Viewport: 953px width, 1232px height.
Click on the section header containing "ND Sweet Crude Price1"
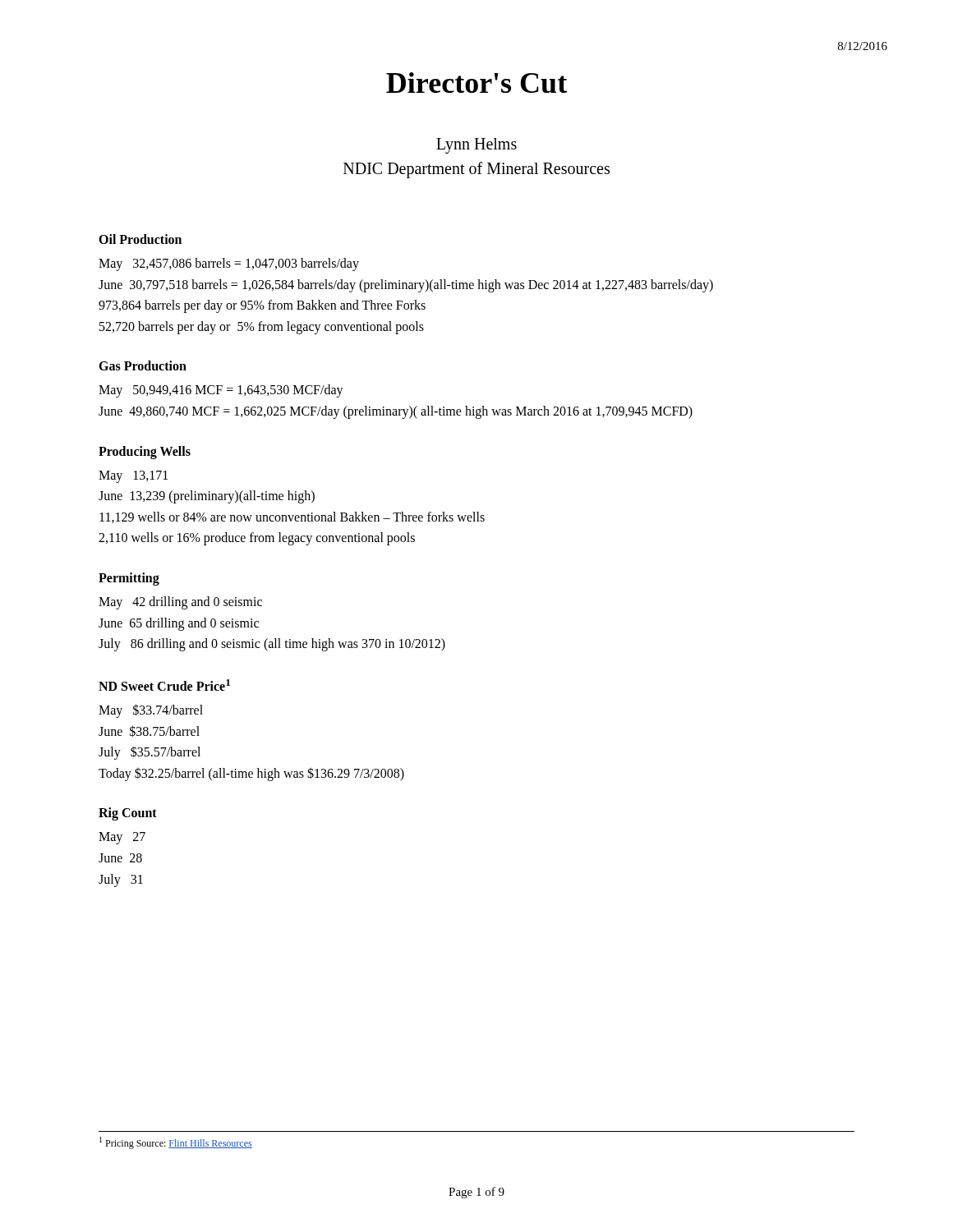click(x=165, y=685)
